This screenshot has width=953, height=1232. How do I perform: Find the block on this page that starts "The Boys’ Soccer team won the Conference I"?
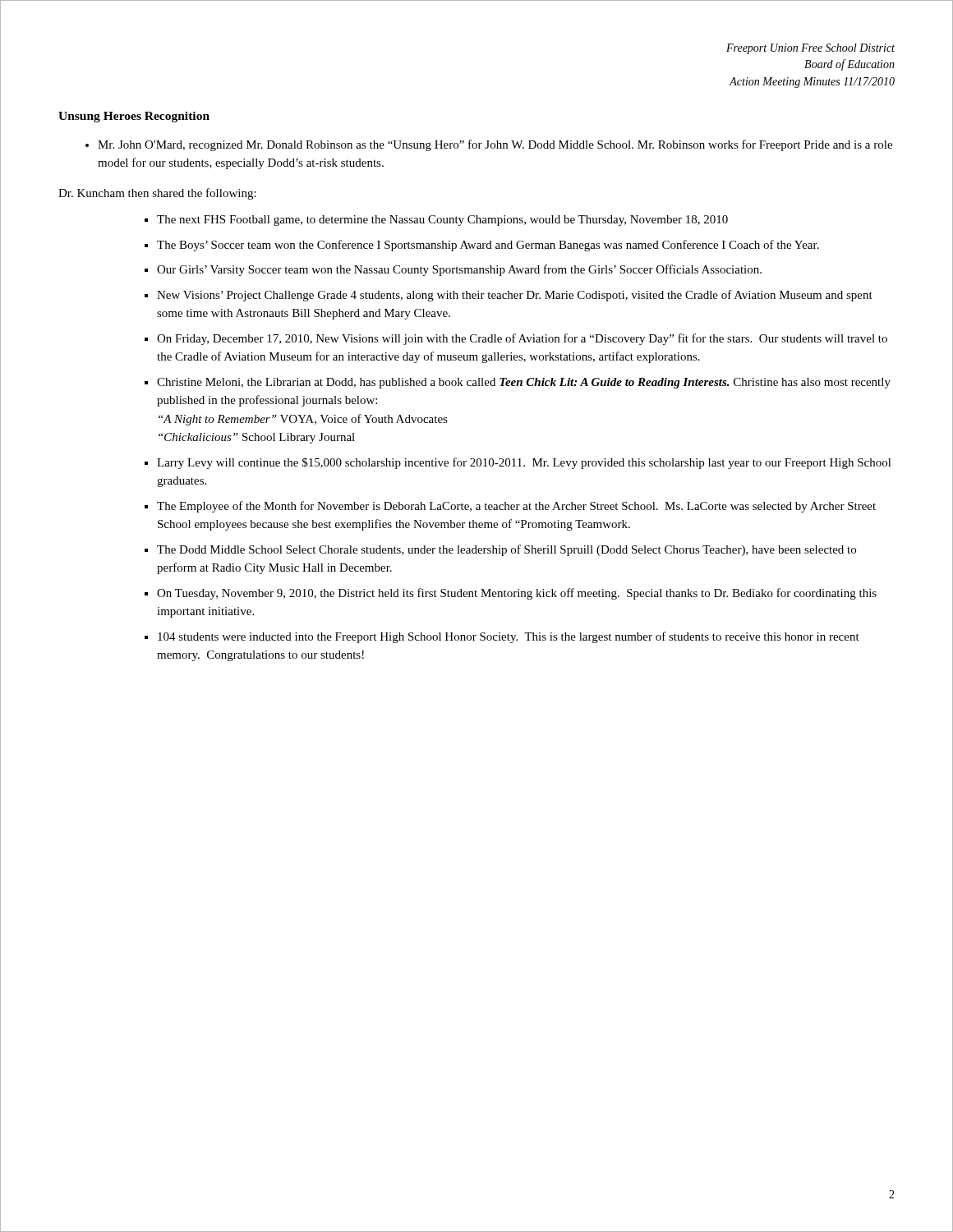488,245
